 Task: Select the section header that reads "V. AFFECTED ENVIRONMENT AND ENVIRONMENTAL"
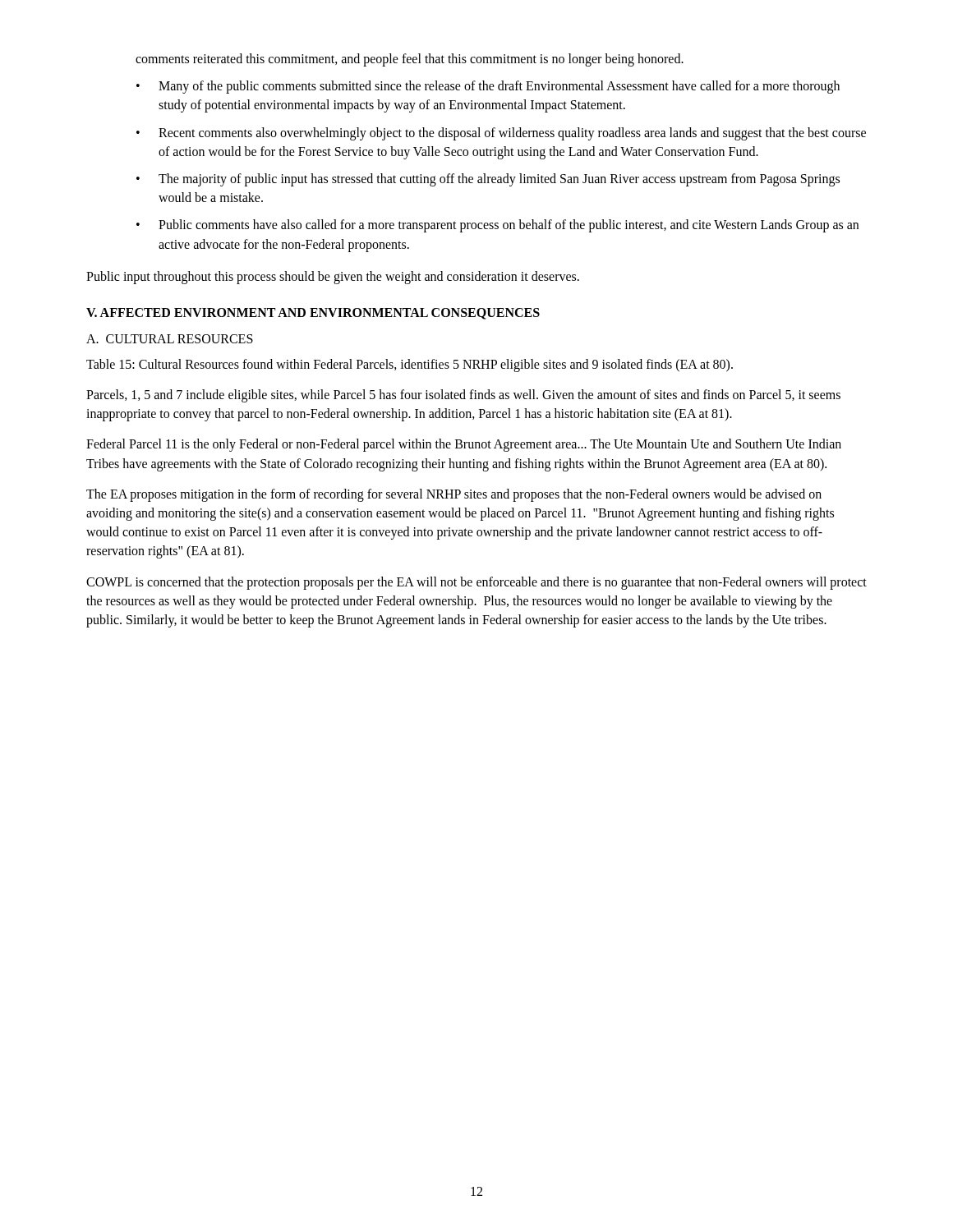313,312
